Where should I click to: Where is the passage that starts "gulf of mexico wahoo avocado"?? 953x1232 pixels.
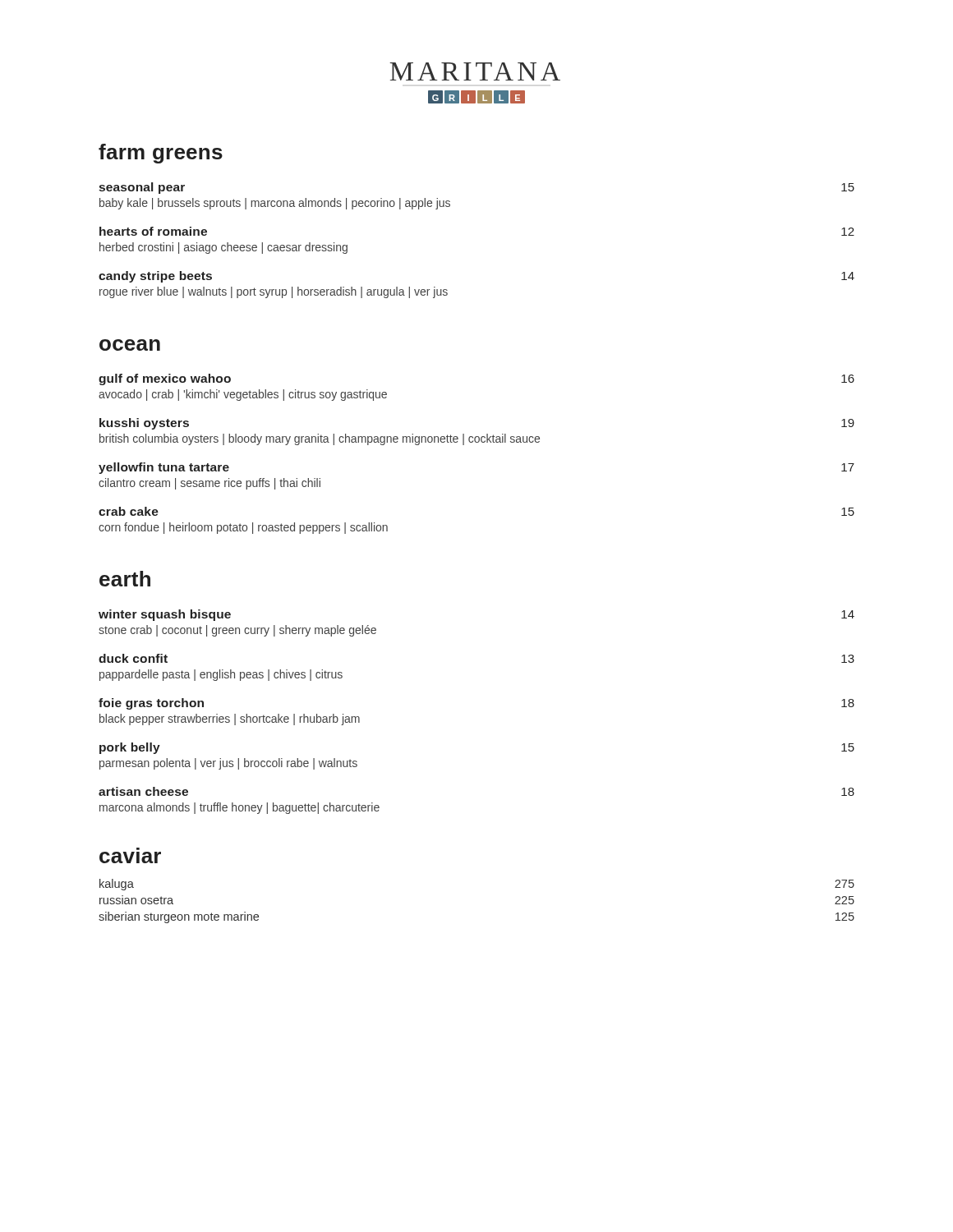click(x=164, y=379)
